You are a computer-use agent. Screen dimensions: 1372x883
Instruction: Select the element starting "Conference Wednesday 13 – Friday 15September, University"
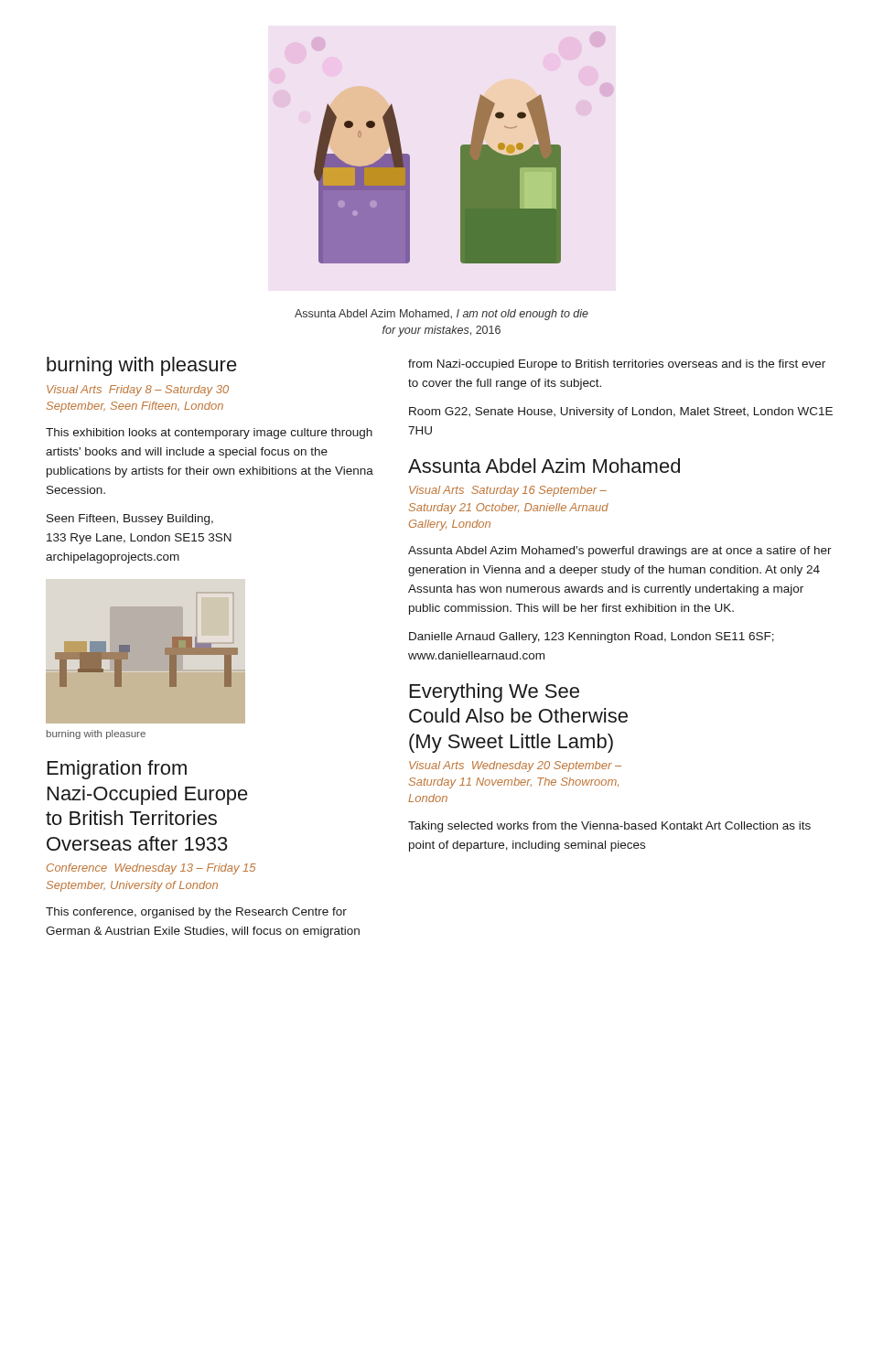pyautogui.click(x=210, y=877)
